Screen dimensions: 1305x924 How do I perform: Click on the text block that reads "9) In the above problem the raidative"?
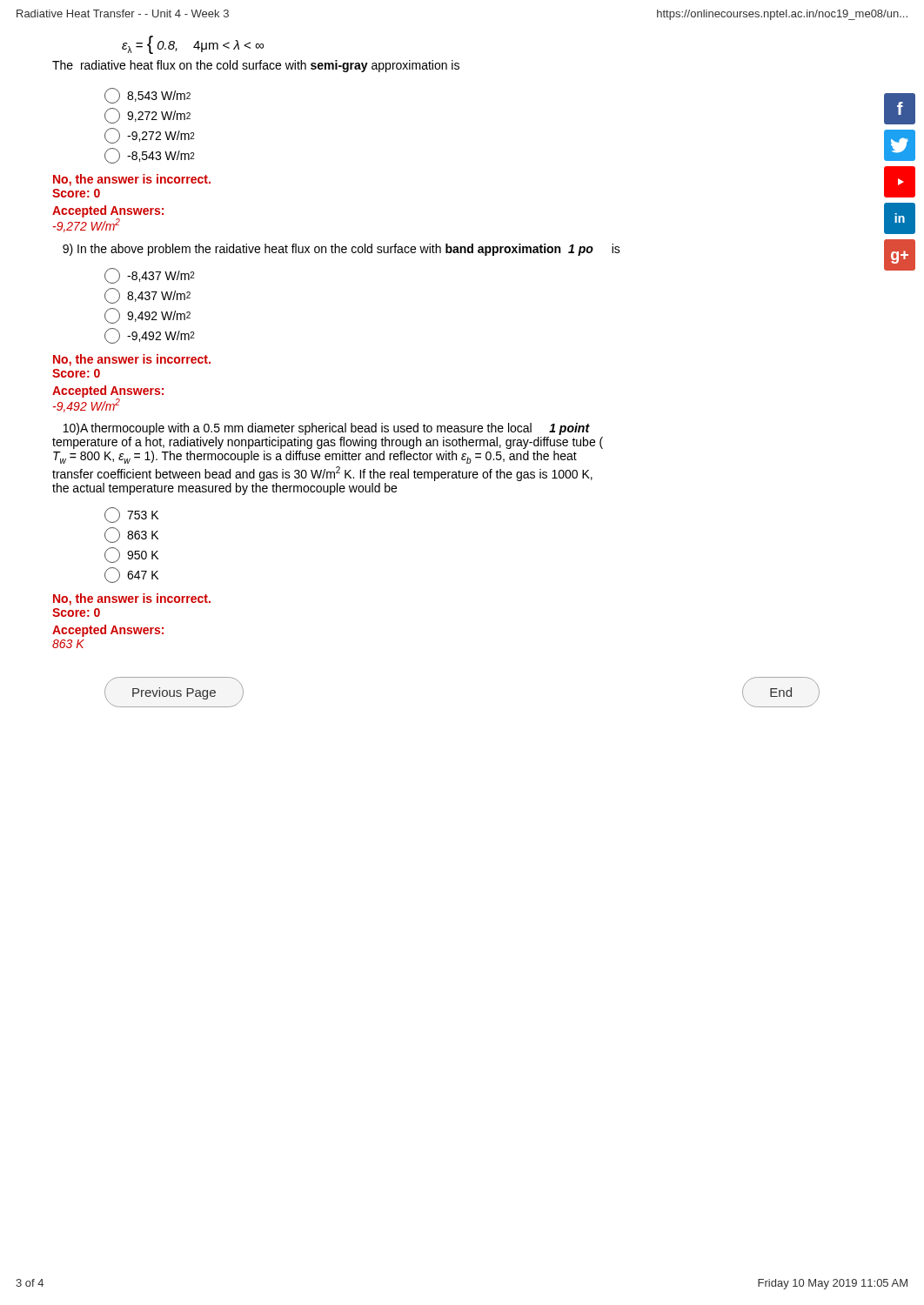pyautogui.click(x=336, y=249)
